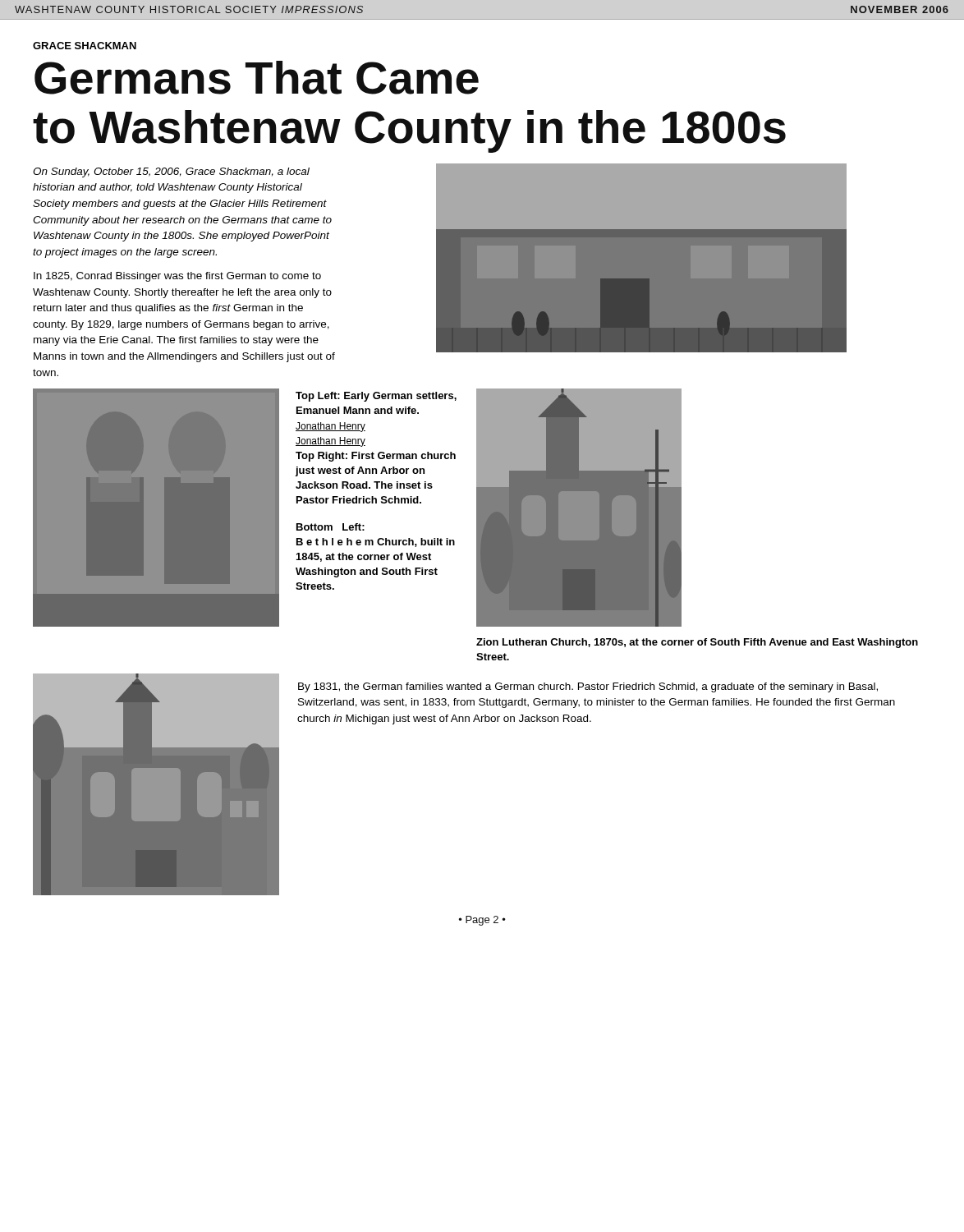The width and height of the screenshot is (964, 1232).
Task: Click on the text block that reads "By 1831, the German"
Action: click(596, 702)
